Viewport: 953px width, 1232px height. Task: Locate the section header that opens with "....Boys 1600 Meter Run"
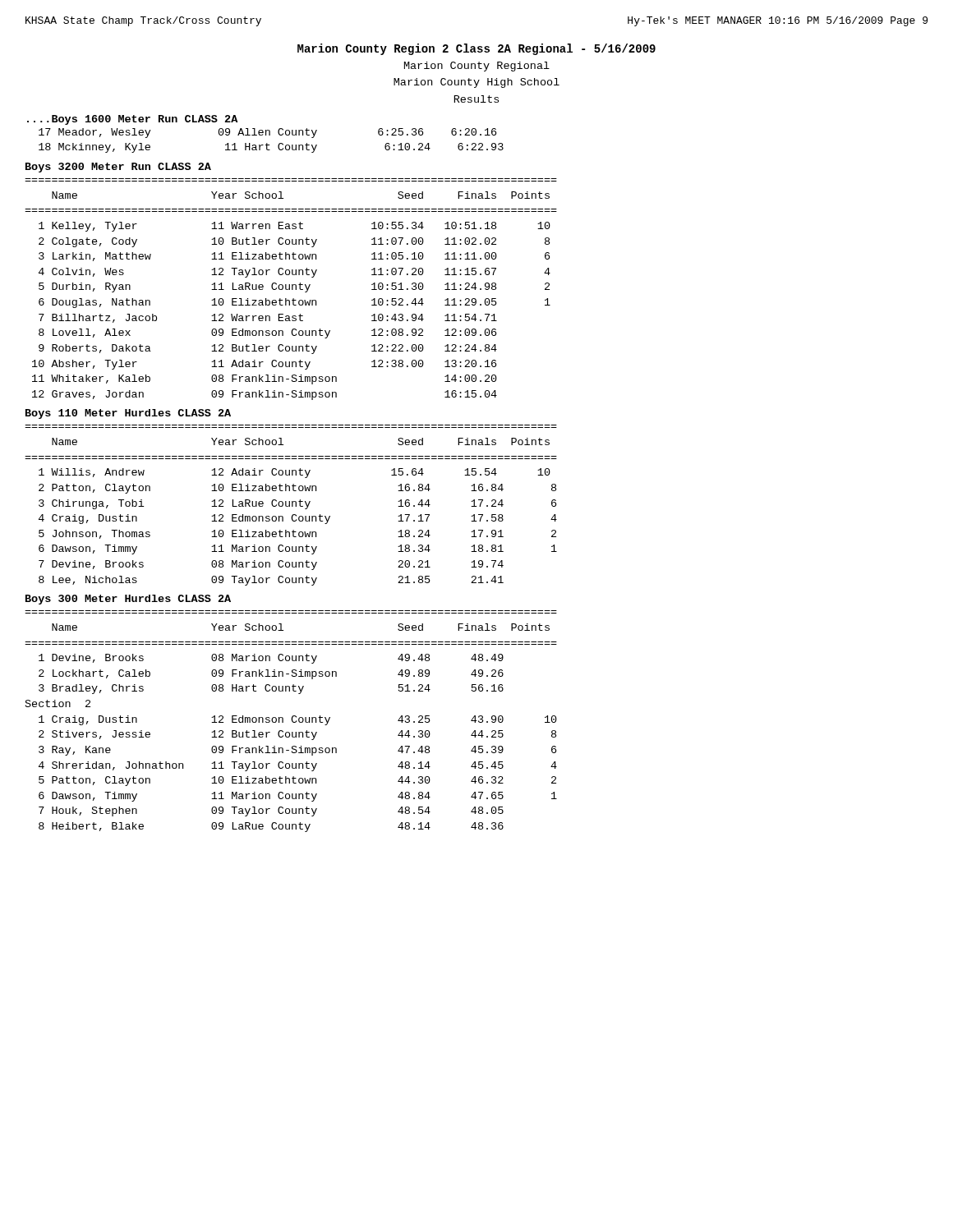tap(131, 119)
